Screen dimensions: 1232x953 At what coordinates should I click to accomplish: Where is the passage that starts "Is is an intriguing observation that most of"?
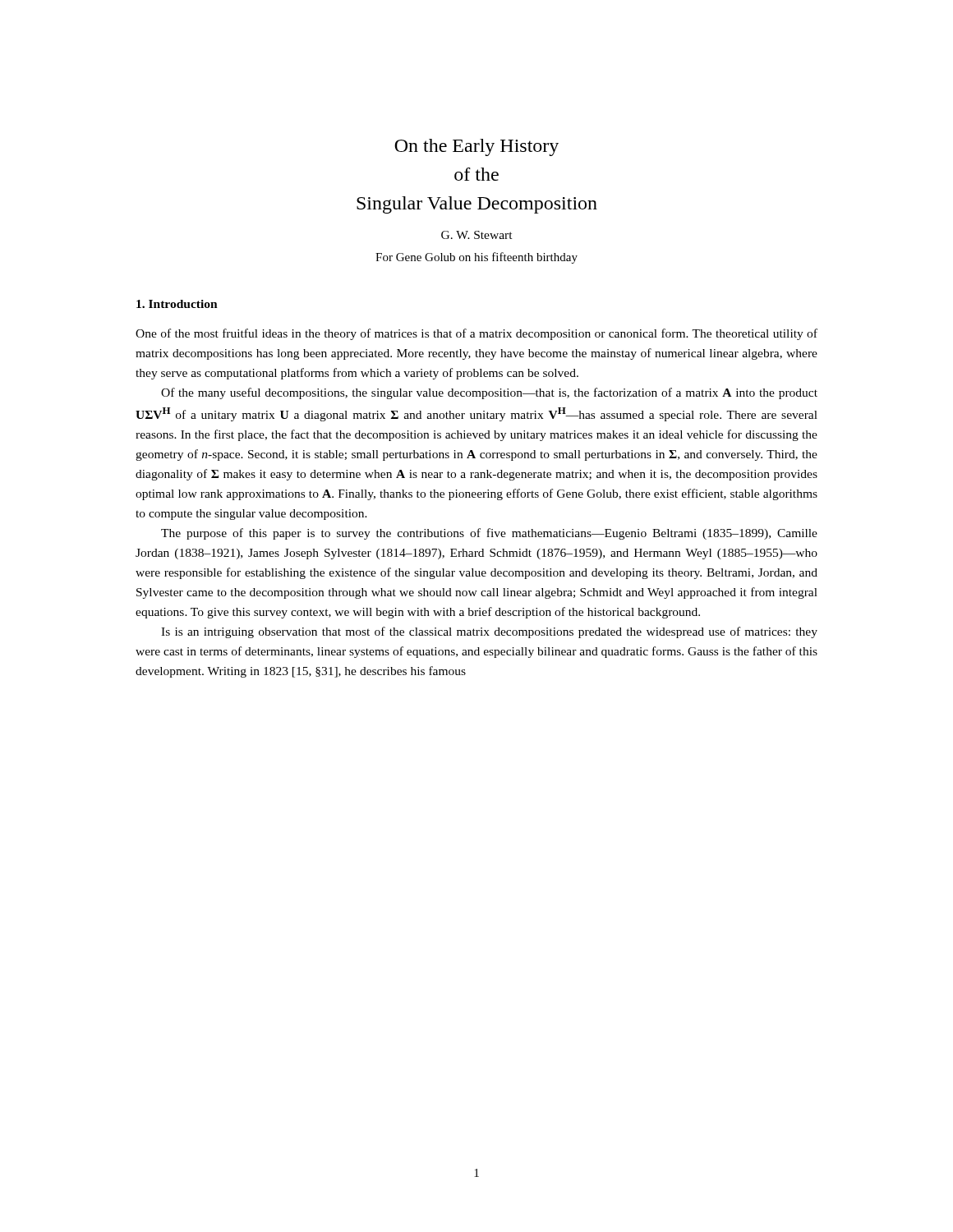click(x=476, y=651)
